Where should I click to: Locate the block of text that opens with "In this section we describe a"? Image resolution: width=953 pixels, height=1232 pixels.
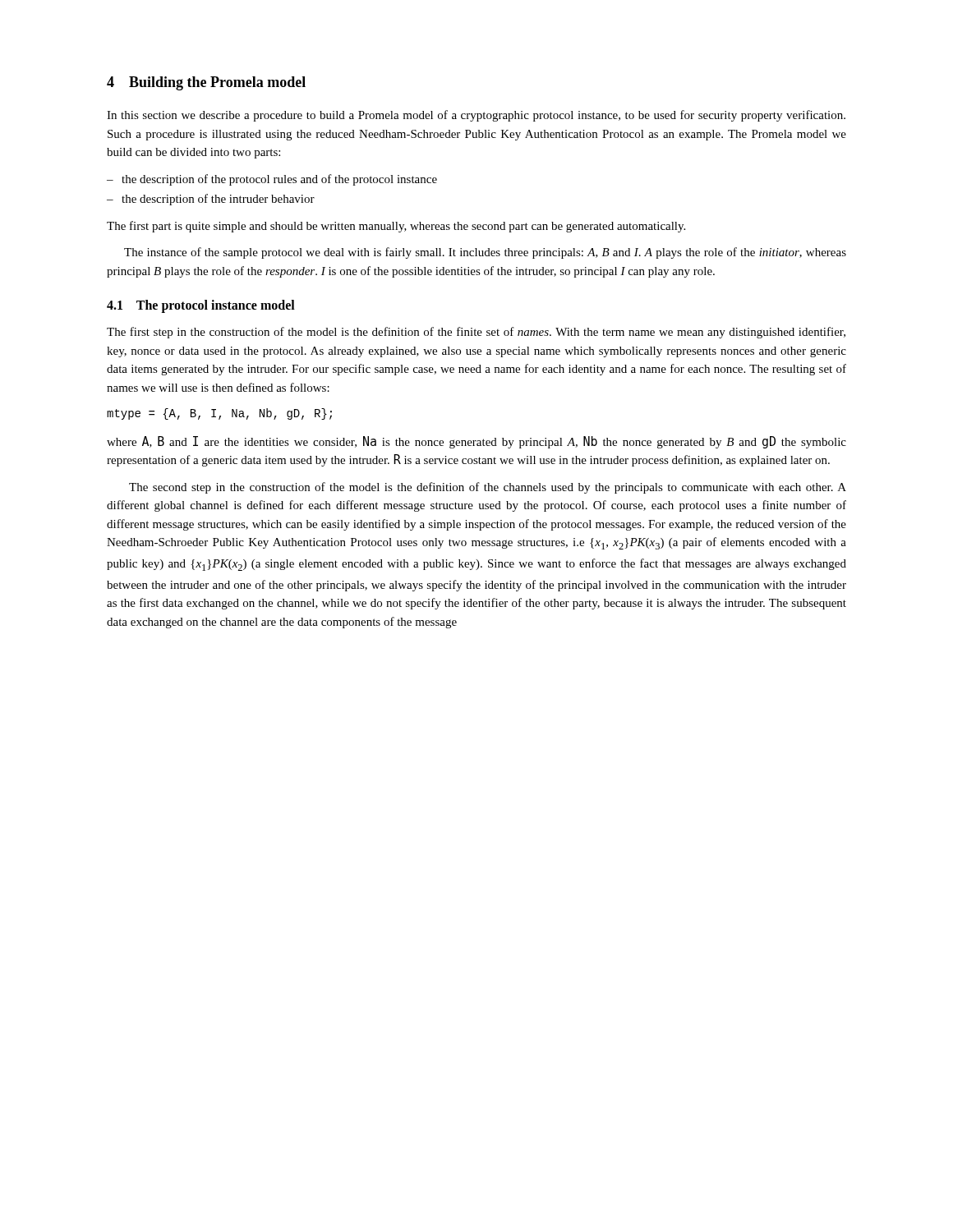476,134
